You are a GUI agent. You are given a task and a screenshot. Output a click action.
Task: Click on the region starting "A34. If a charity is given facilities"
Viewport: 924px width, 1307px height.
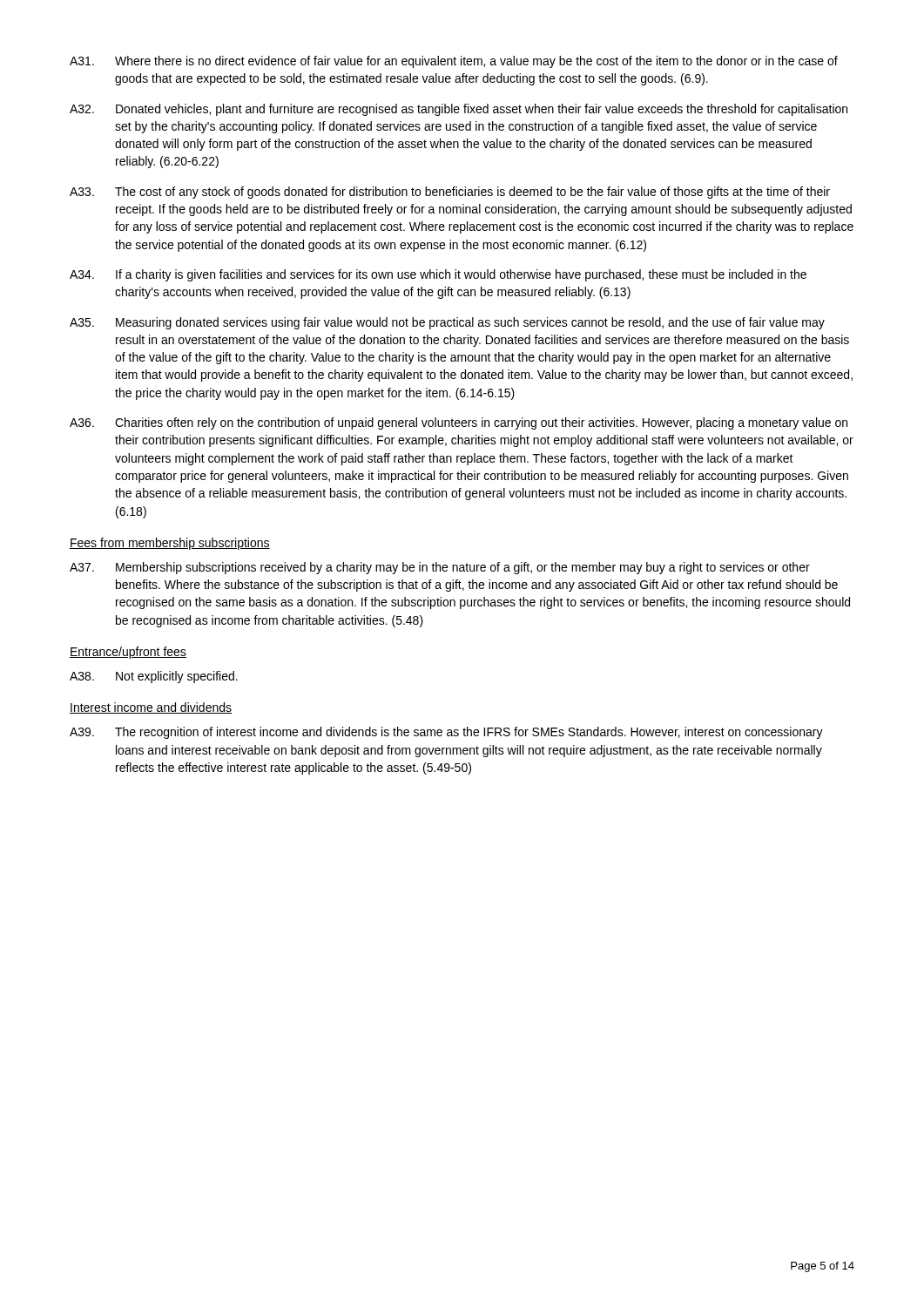click(x=462, y=283)
